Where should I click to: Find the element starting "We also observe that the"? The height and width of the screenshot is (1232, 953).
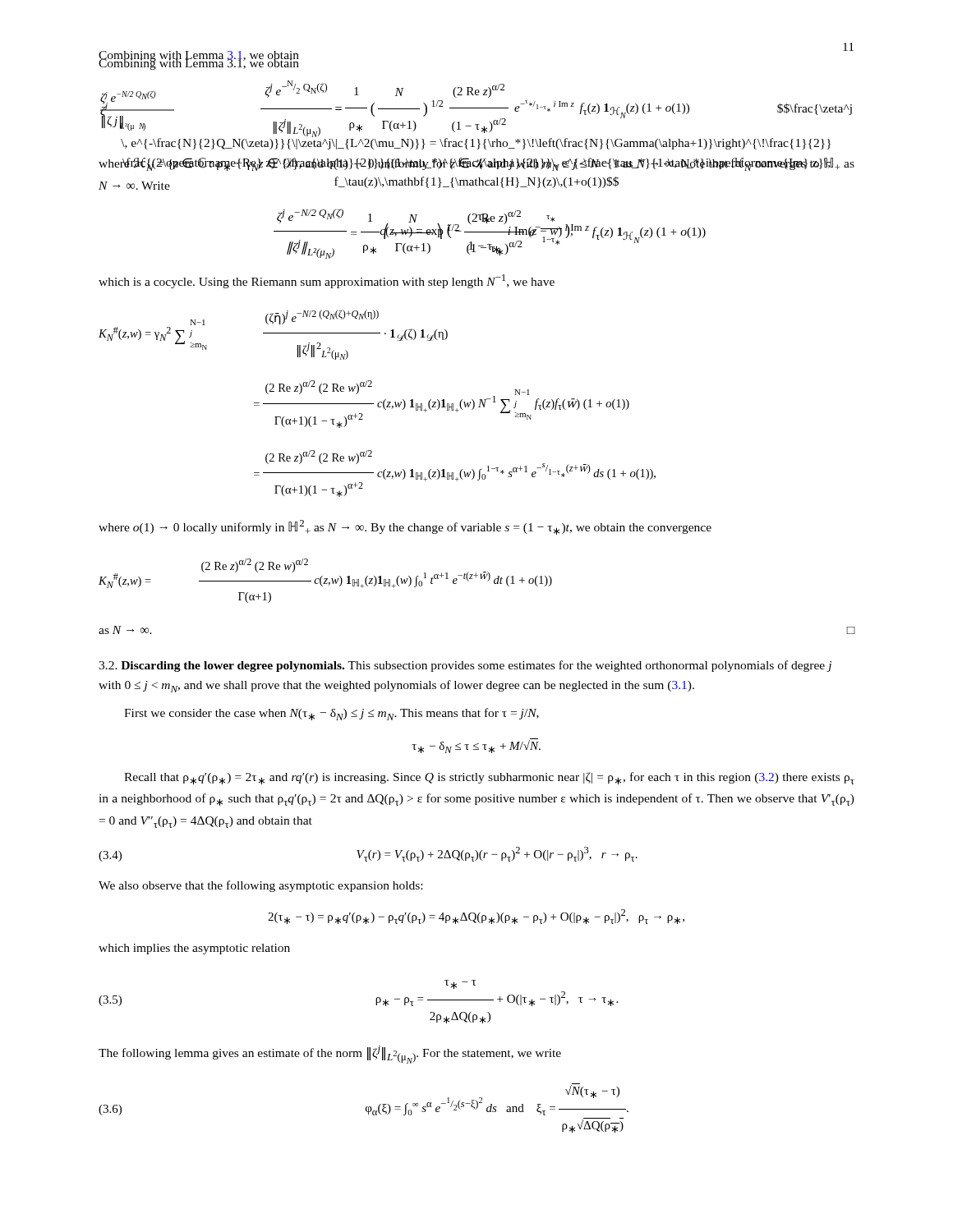click(x=261, y=885)
